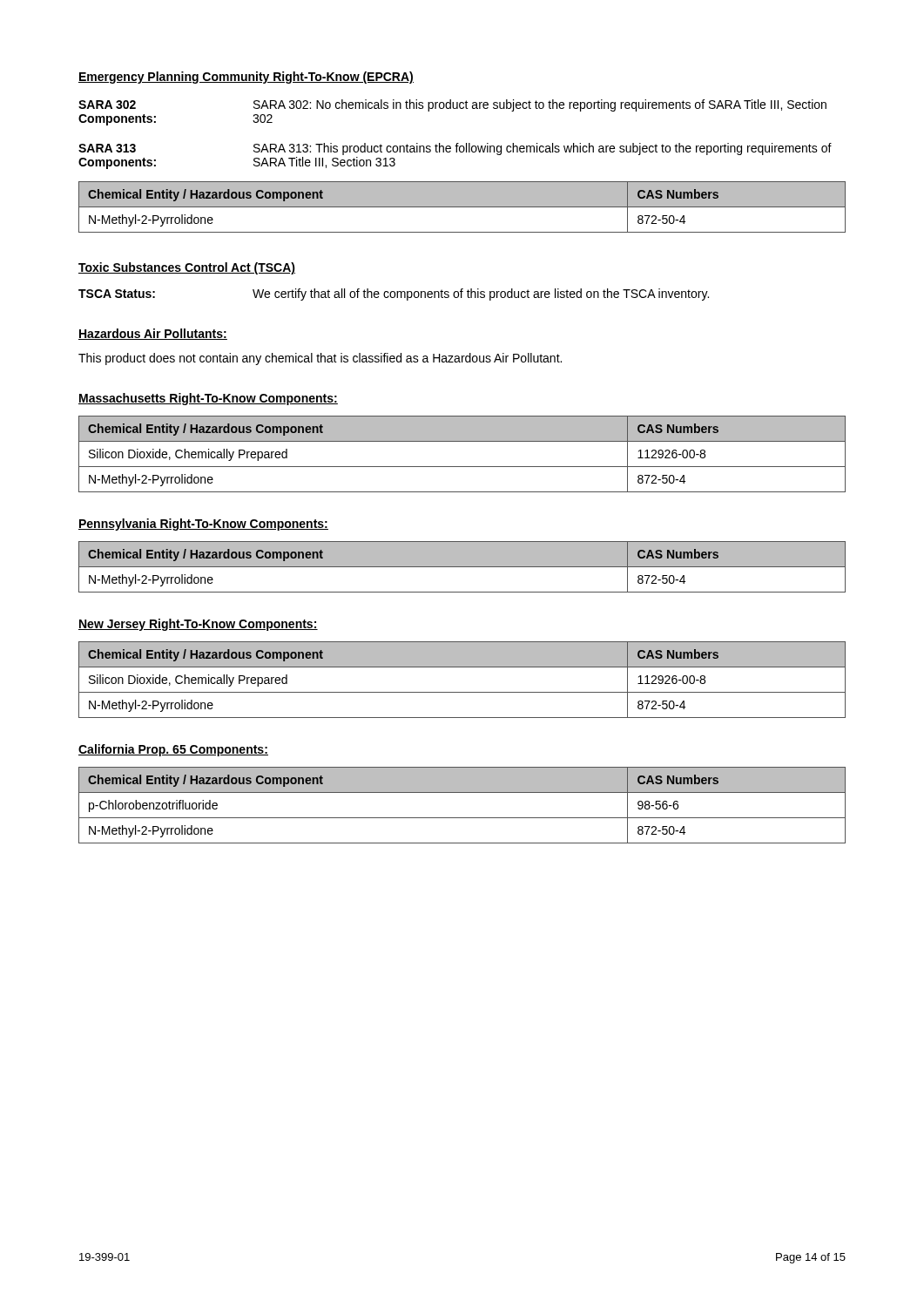Navigate to the passage starting "Toxic Substances Control Act (TSCA)"
The image size is (924, 1307).
pos(187,267)
